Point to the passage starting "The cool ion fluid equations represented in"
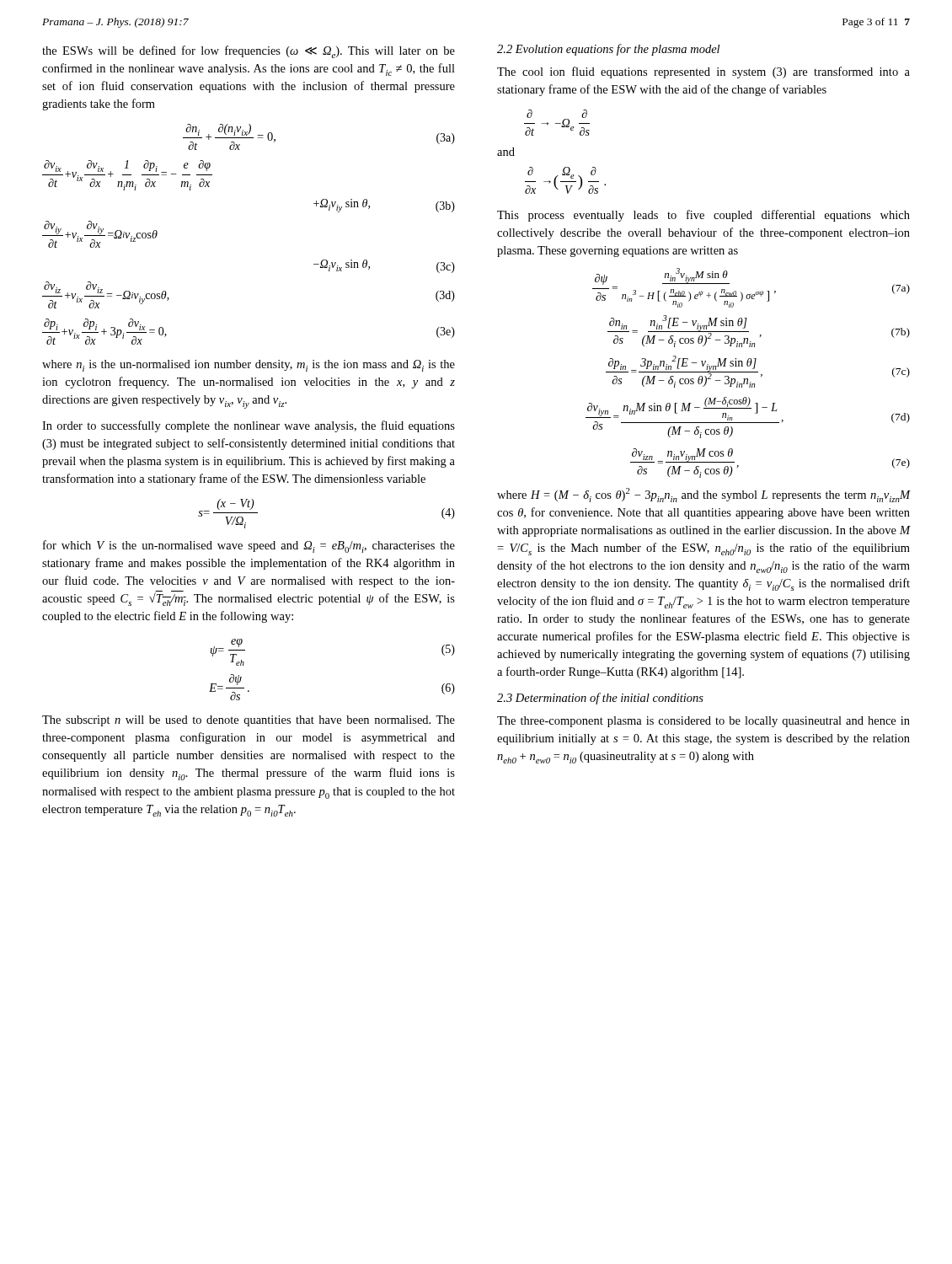Screen dimensions: 1264x952 tap(703, 80)
